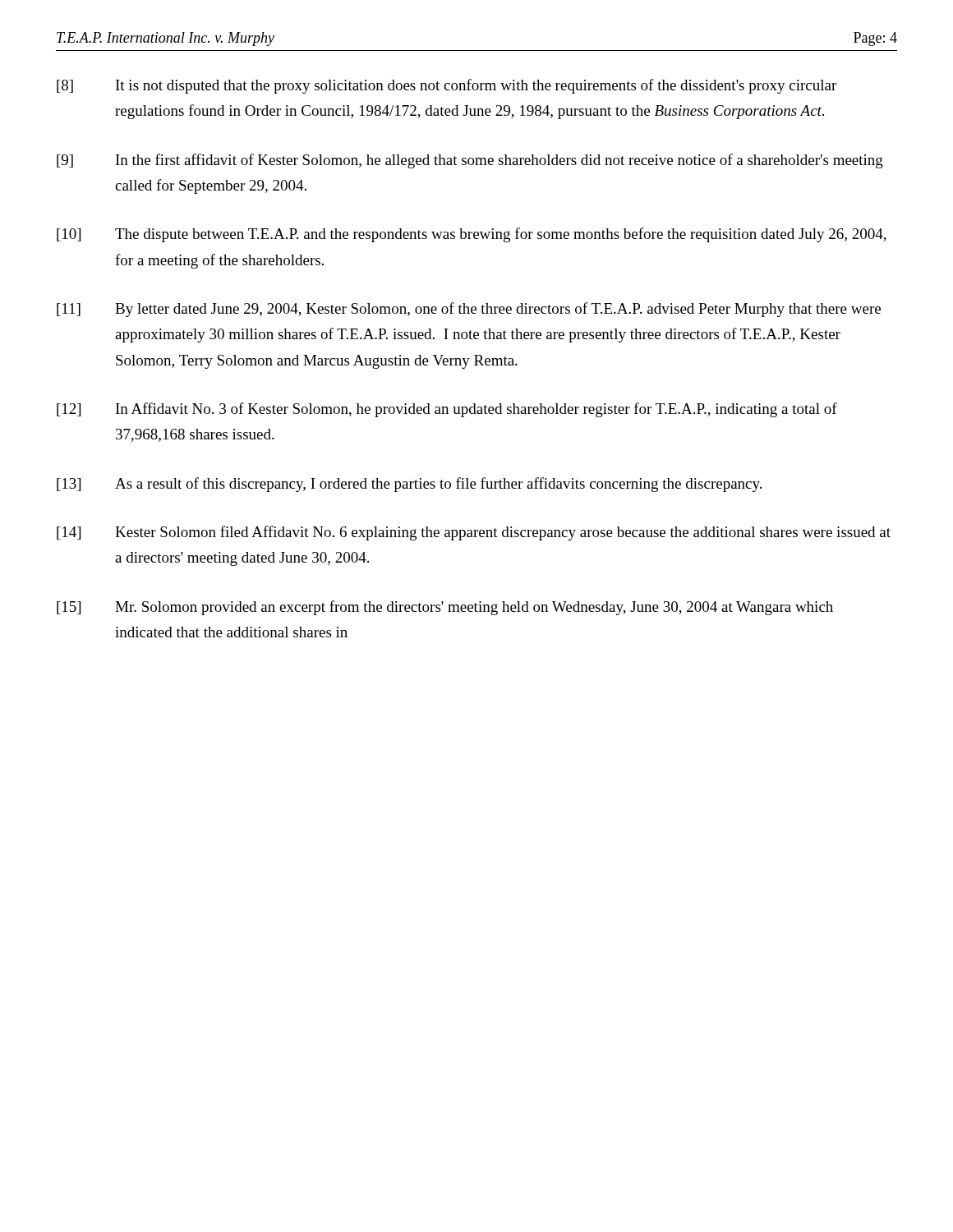The height and width of the screenshot is (1232, 953).
Task: Locate the text starting "[11]By letter dated June 29, 2004, Kester"
Action: (x=475, y=334)
